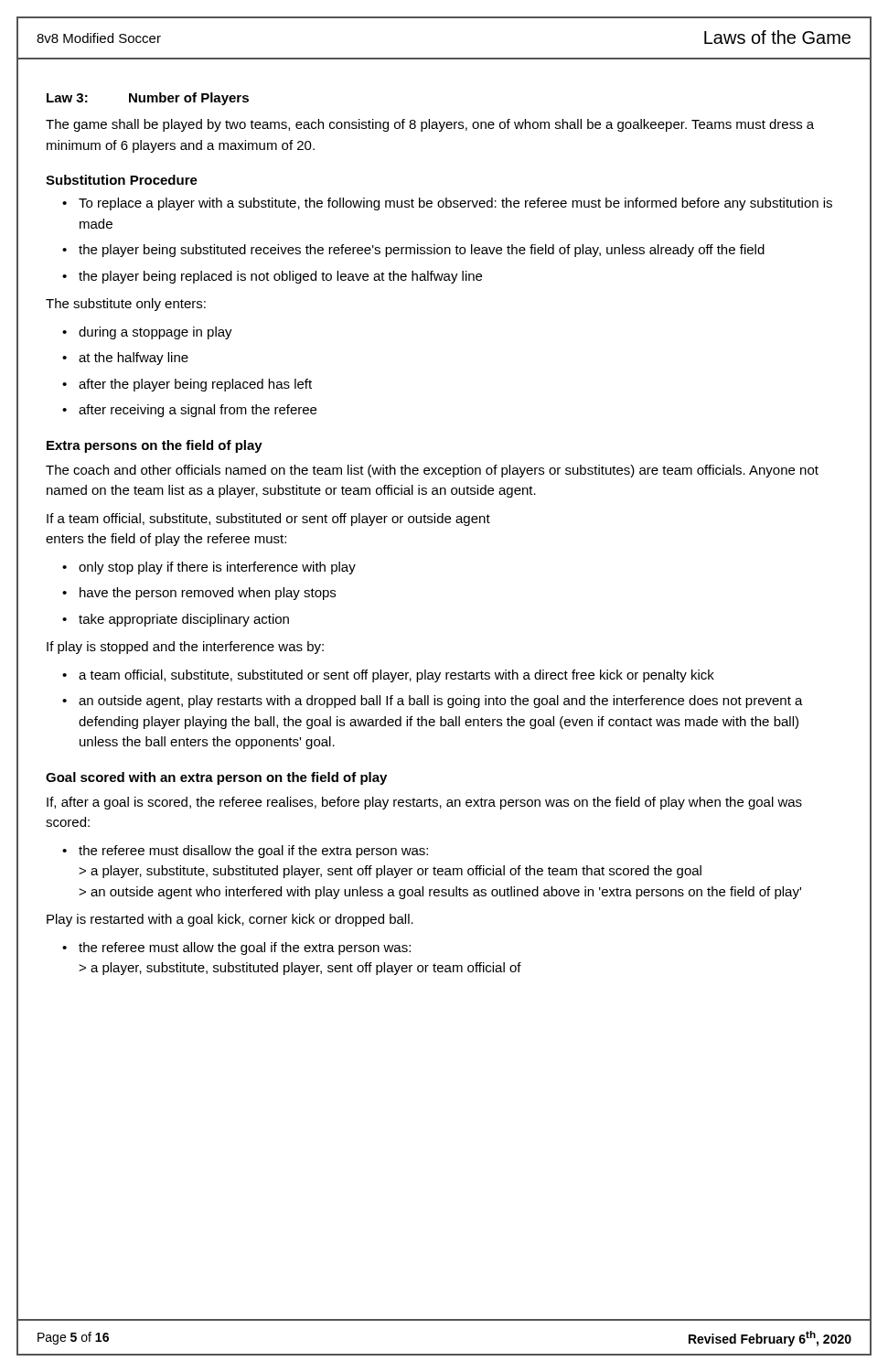Click on the block starting "If, after a goal is"
Image resolution: width=888 pixels, height=1372 pixels.
444,812
